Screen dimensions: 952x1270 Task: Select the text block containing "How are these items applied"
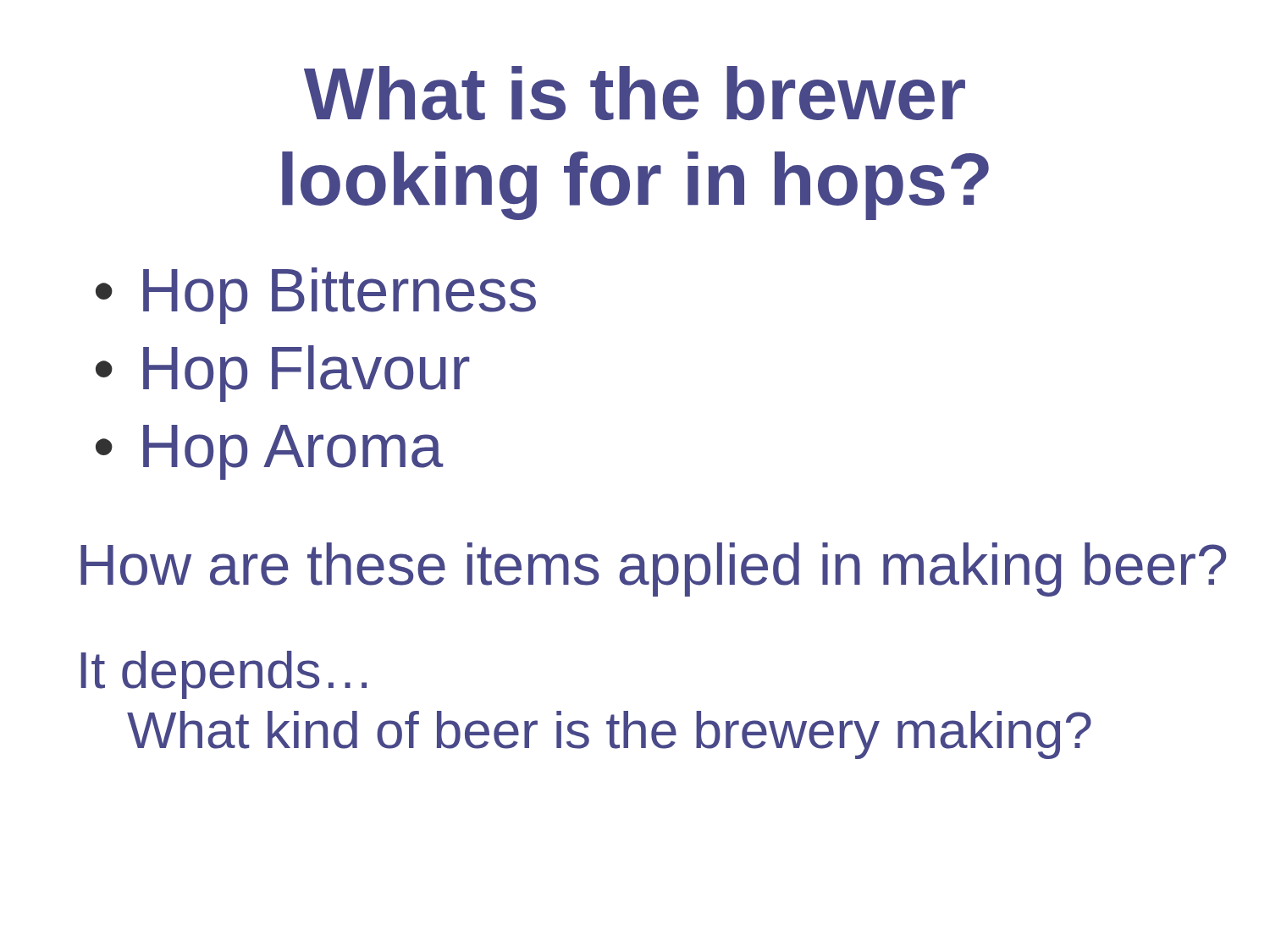click(652, 565)
